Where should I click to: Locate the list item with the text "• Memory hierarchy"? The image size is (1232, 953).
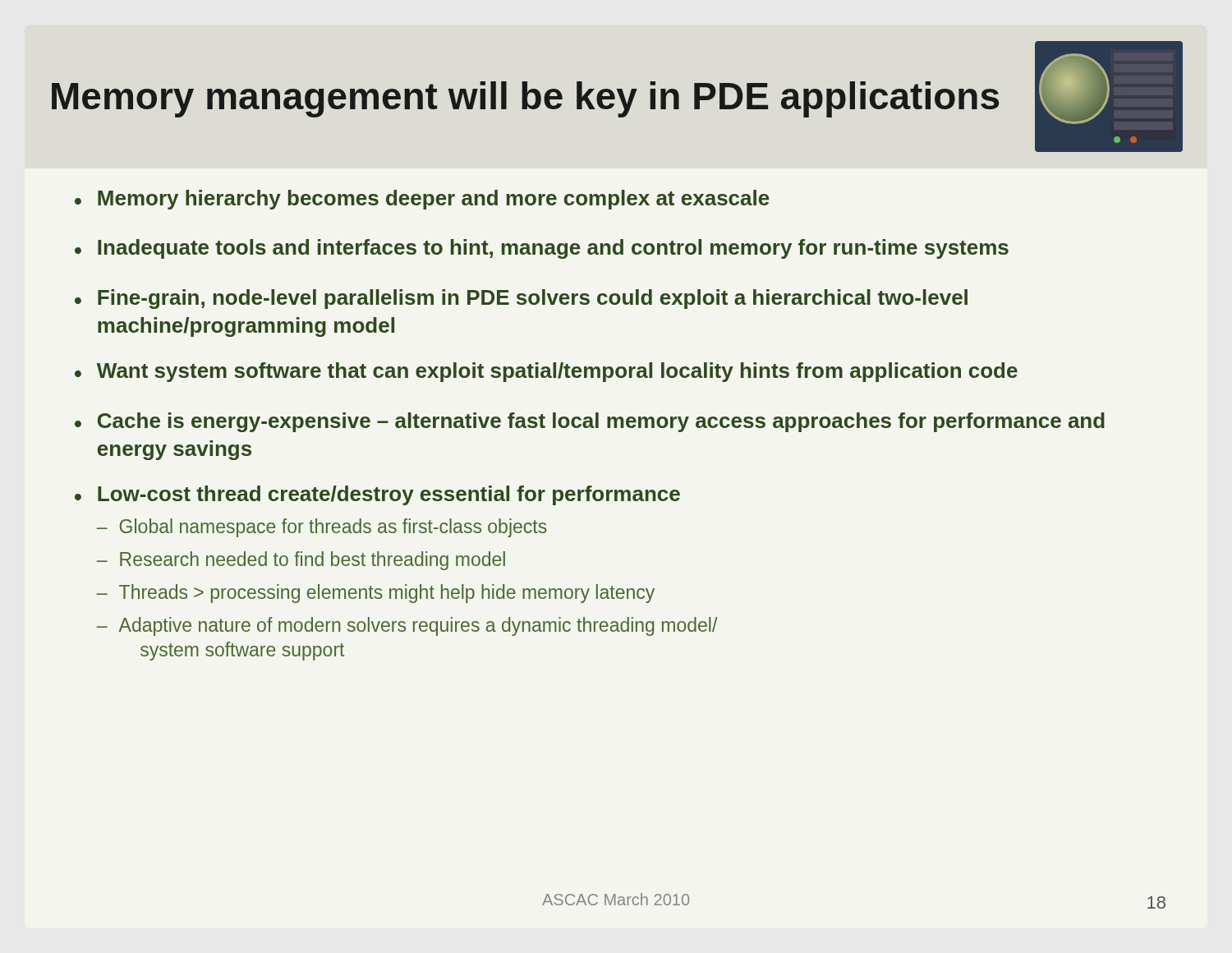click(x=422, y=201)
